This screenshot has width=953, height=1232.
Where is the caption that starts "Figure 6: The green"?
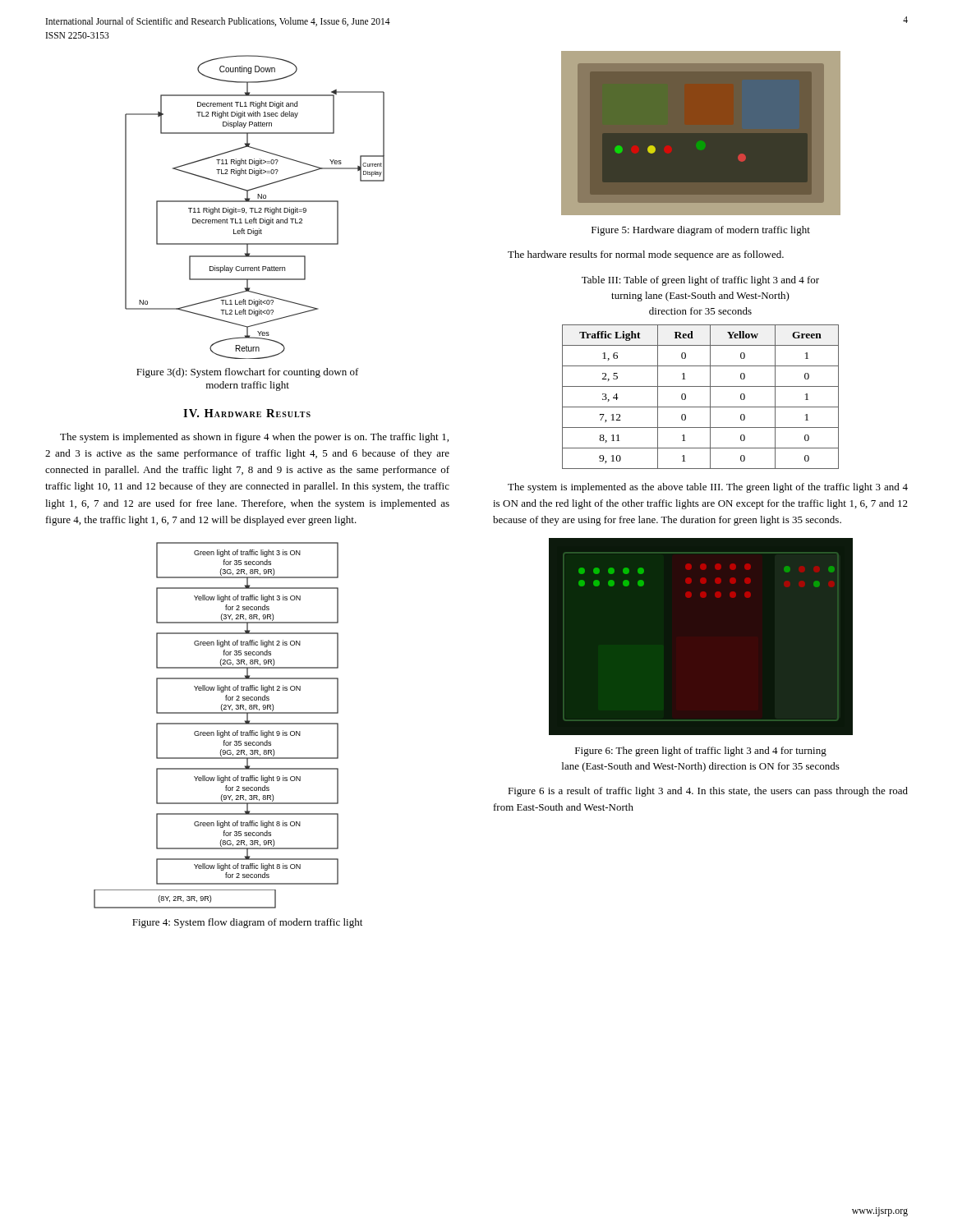tap(700, 758)
